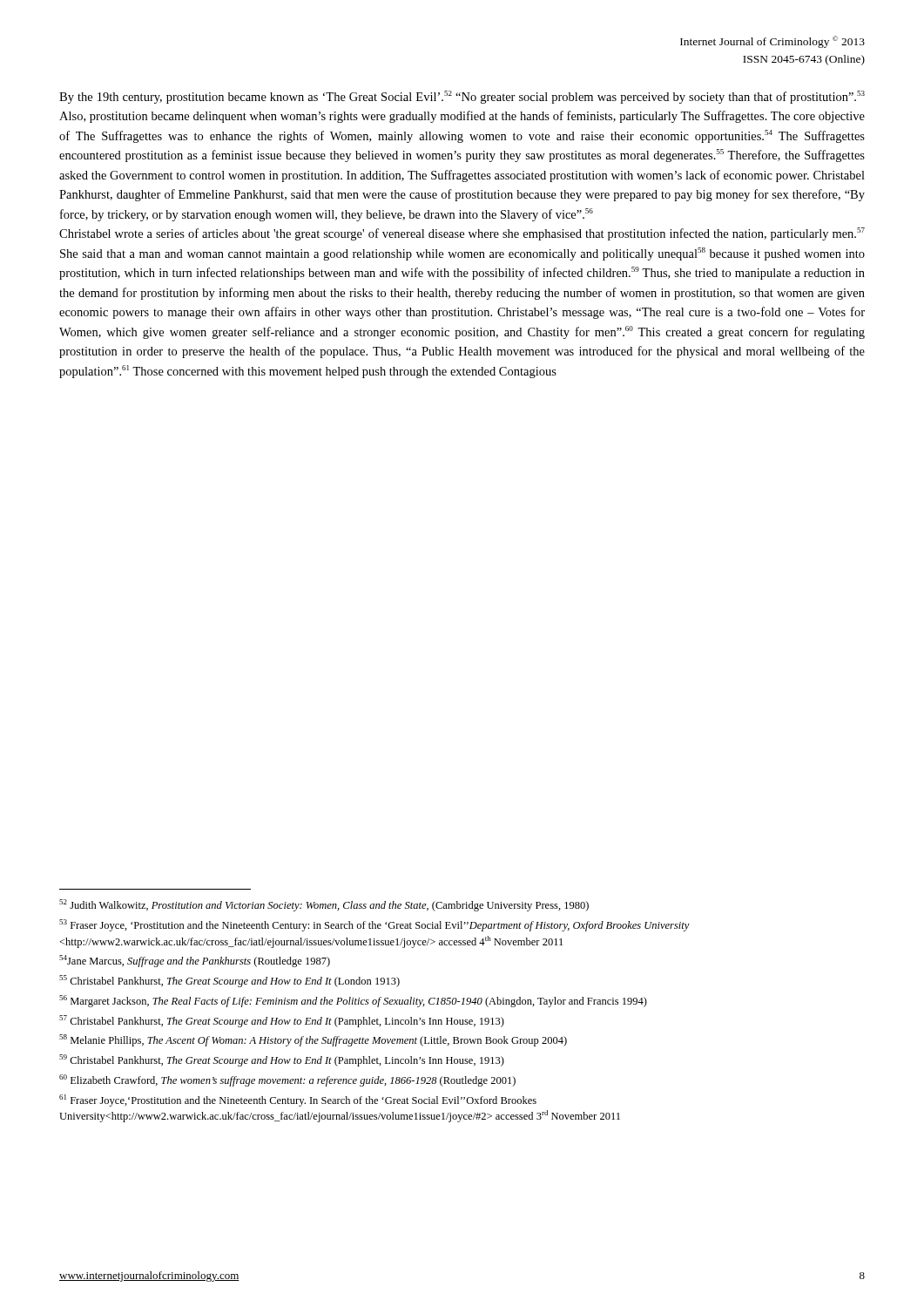The height and width of the screenshot is (1307, 924).
Task: Select the block starting "By the 19th"
Action: (462, 234)
